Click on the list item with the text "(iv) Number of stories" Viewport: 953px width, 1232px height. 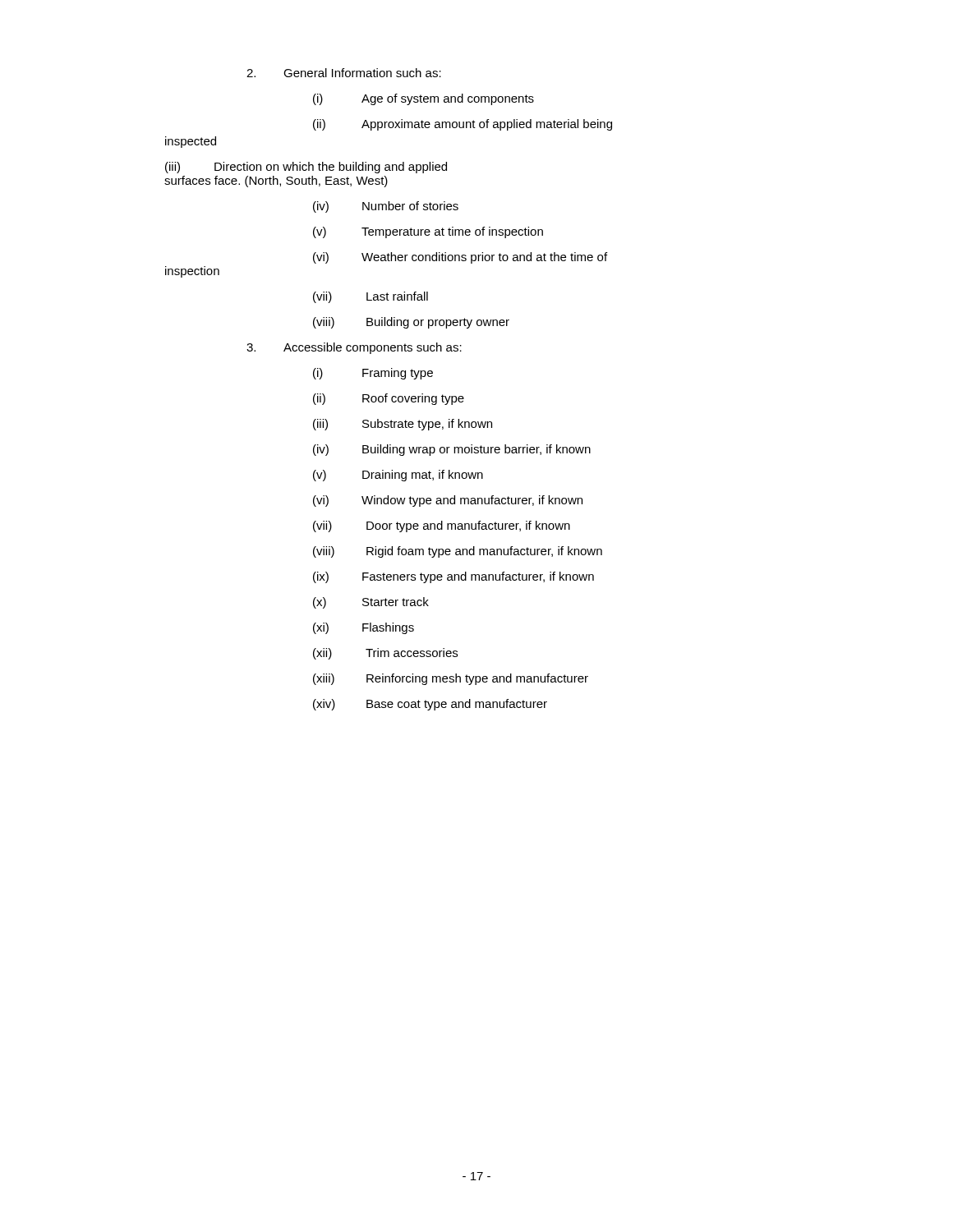(x=386, y=207)
